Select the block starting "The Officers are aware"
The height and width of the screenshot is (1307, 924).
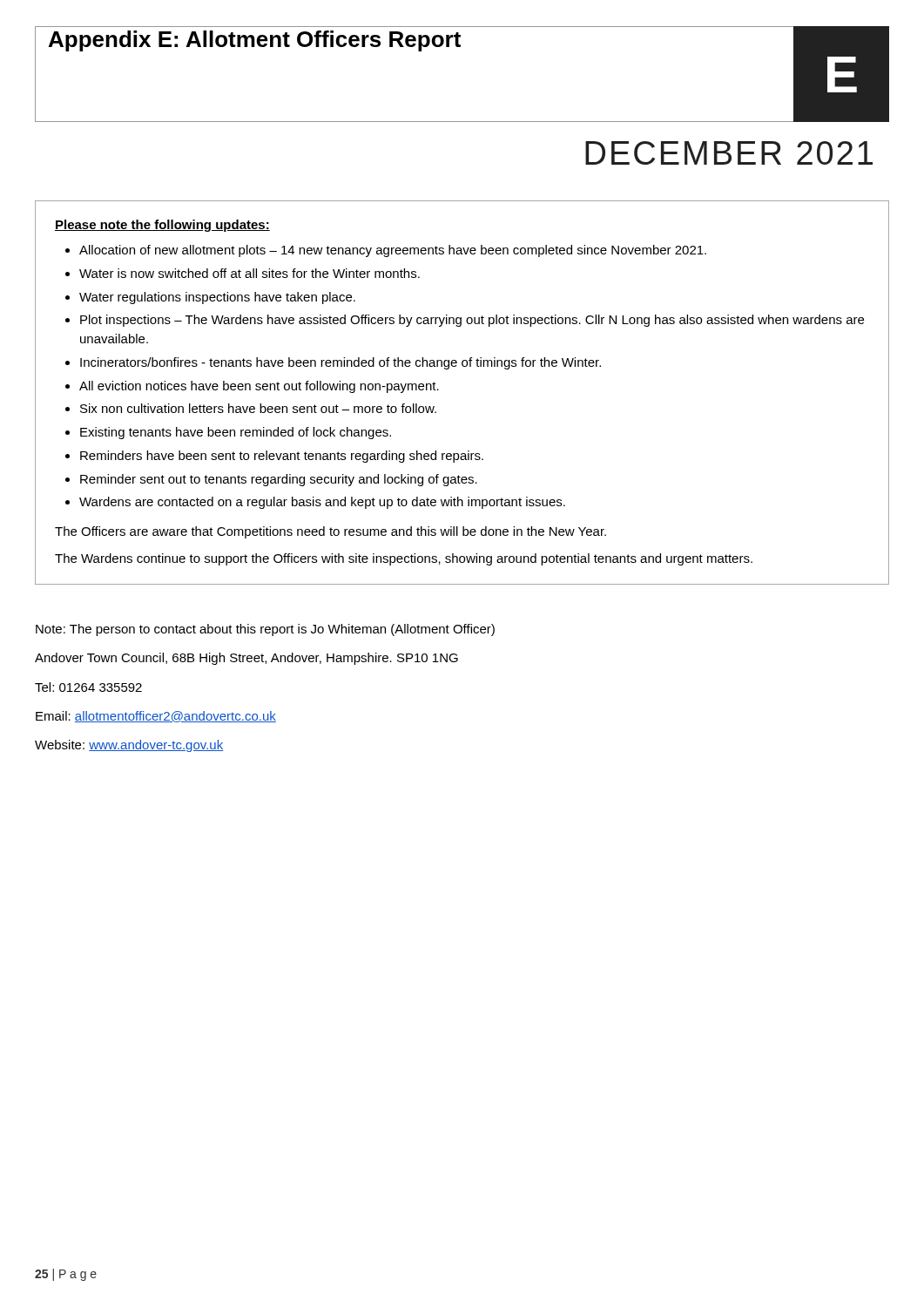tap(331, 531)
